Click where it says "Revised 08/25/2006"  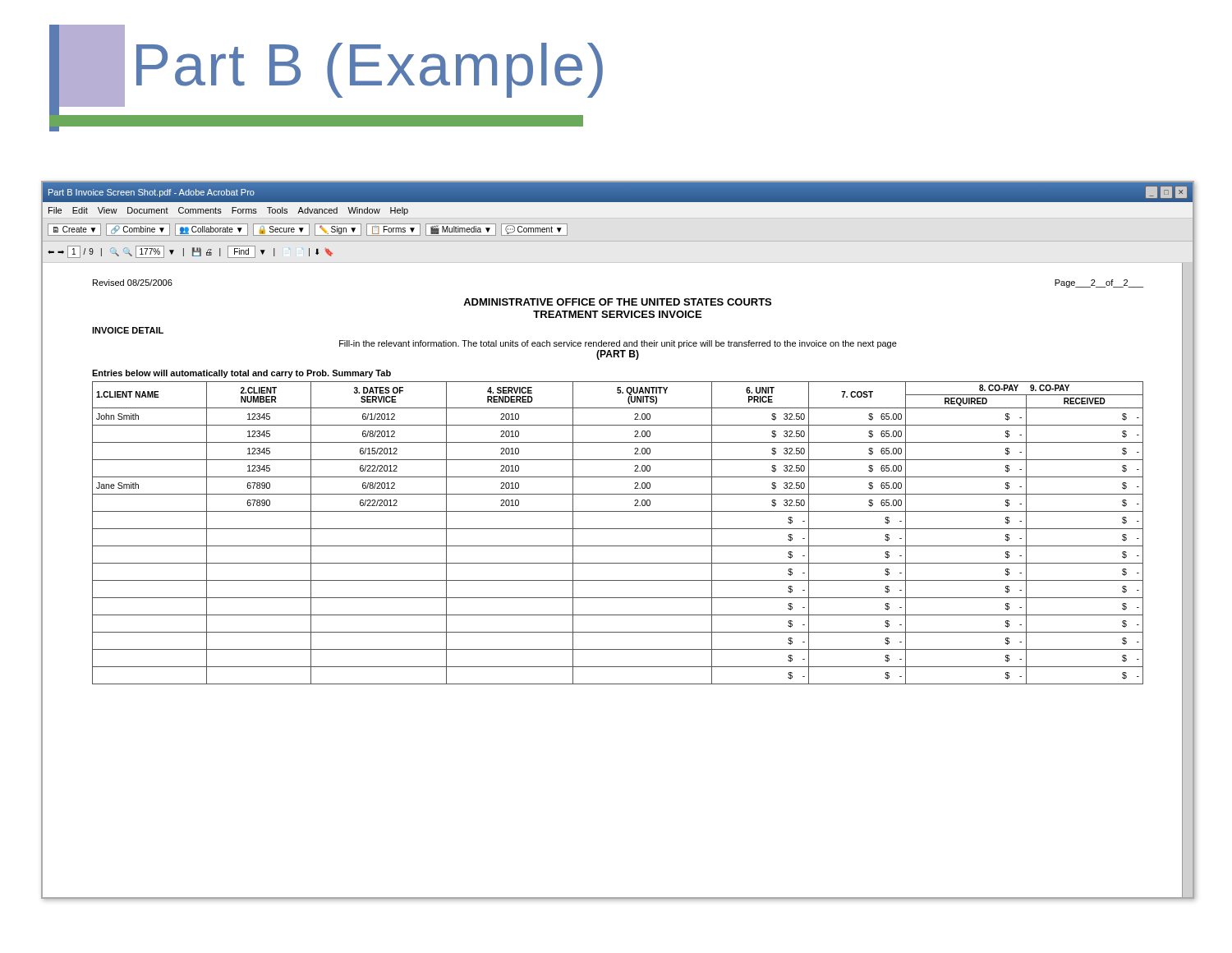(x=132, y=283)
